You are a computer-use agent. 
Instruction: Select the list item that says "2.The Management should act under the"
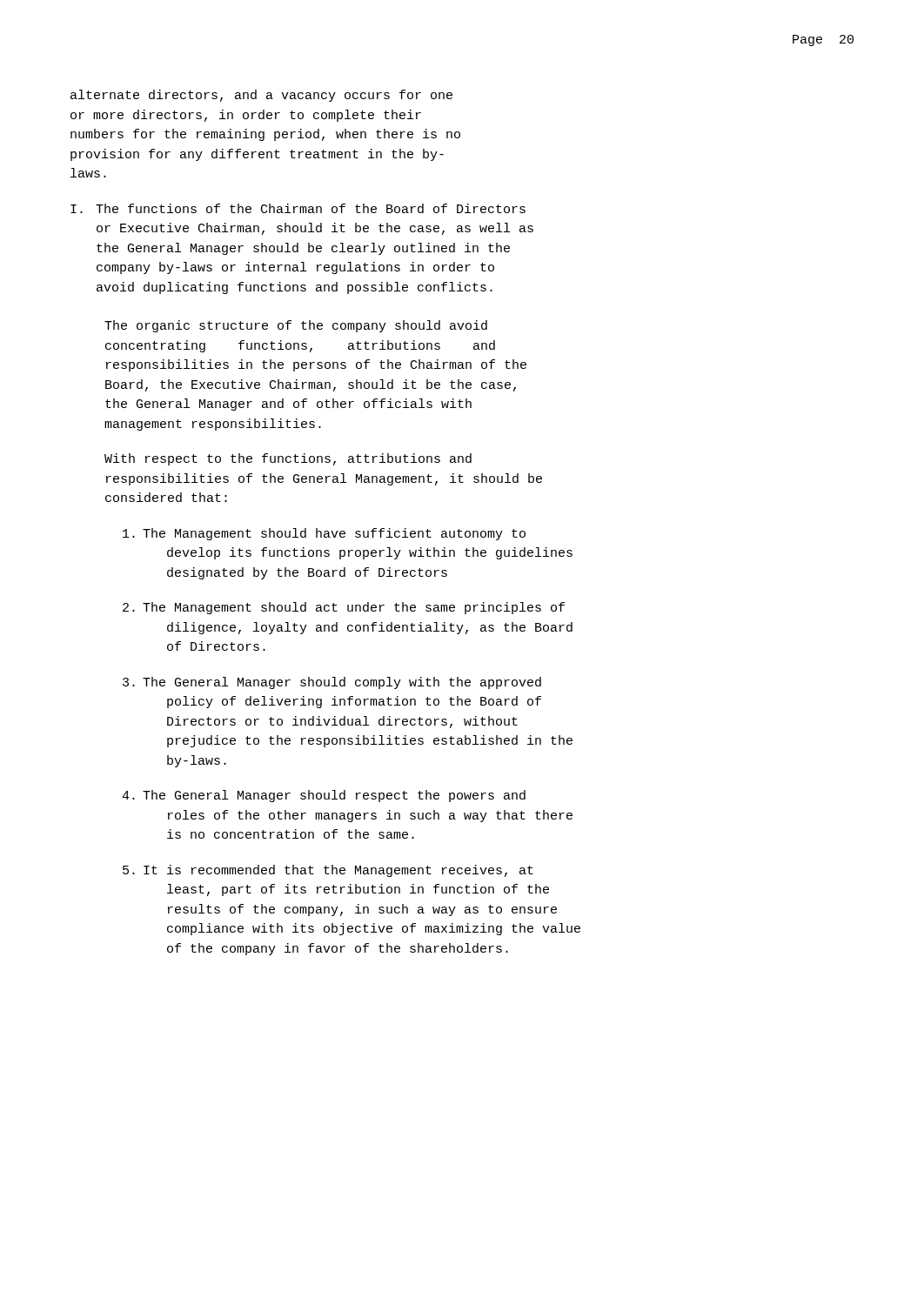472,629
